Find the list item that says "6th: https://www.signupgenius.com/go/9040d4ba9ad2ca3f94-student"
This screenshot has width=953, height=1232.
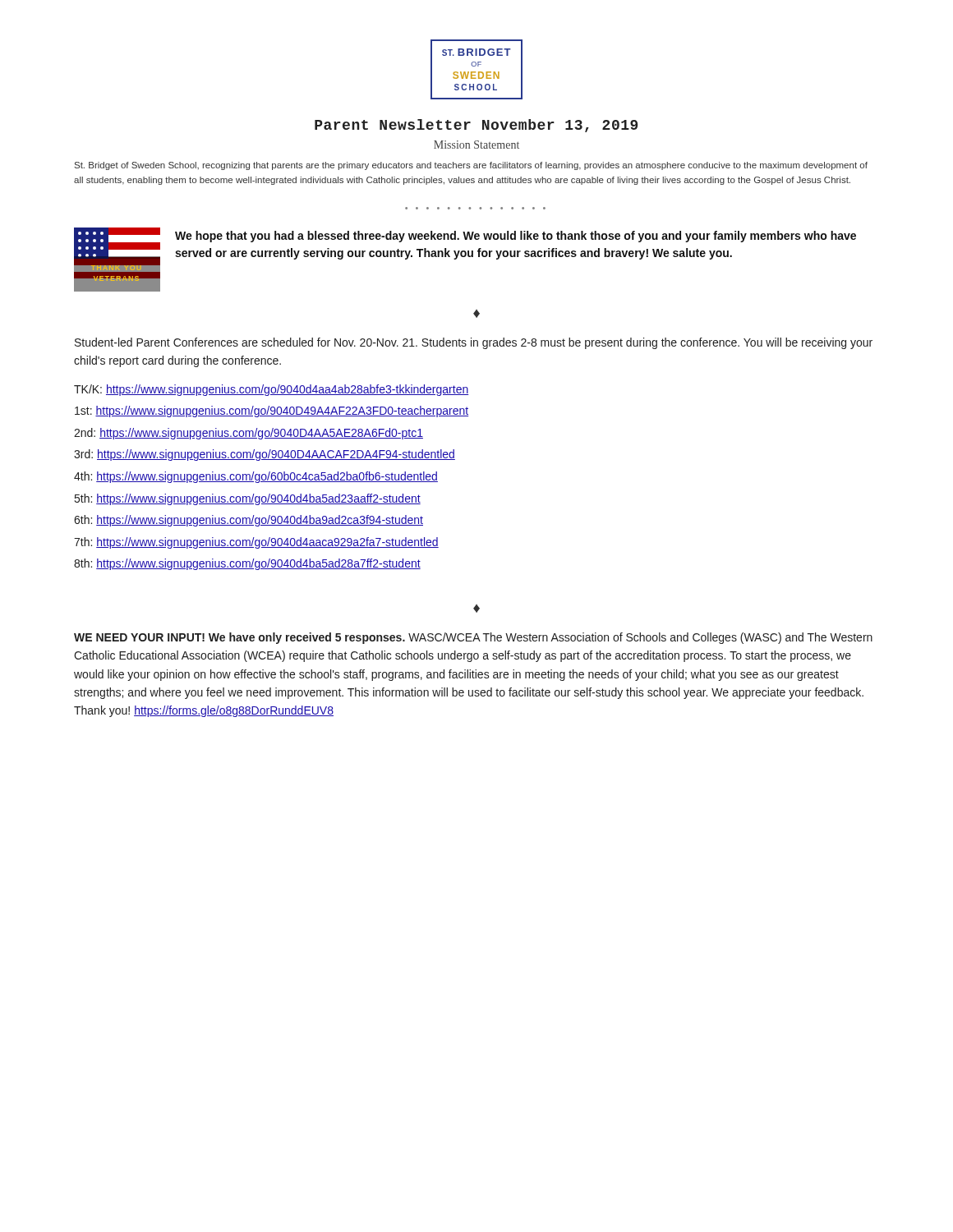pos(249,520)
